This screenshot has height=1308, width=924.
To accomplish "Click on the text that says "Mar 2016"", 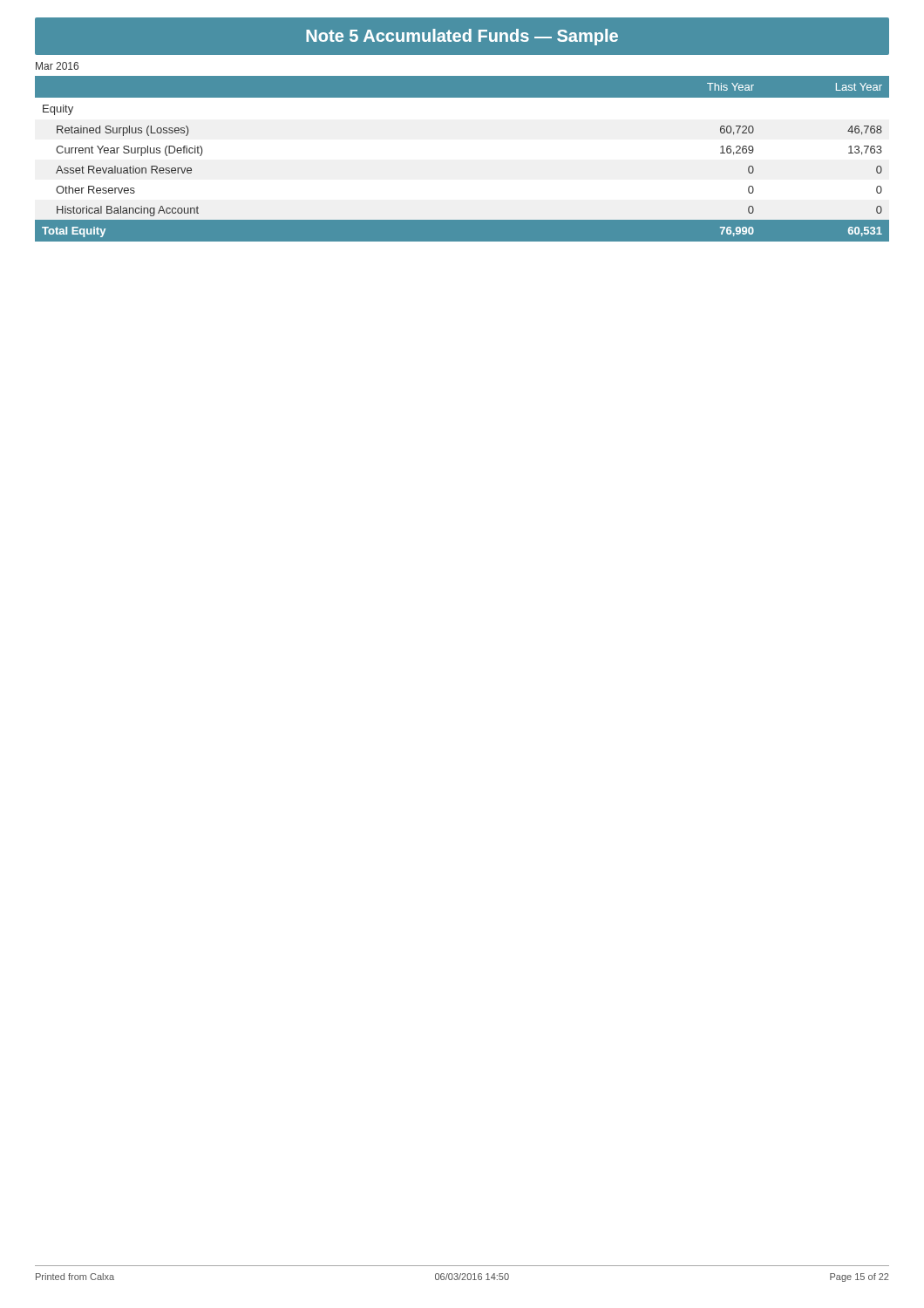I will pos(57,66).
